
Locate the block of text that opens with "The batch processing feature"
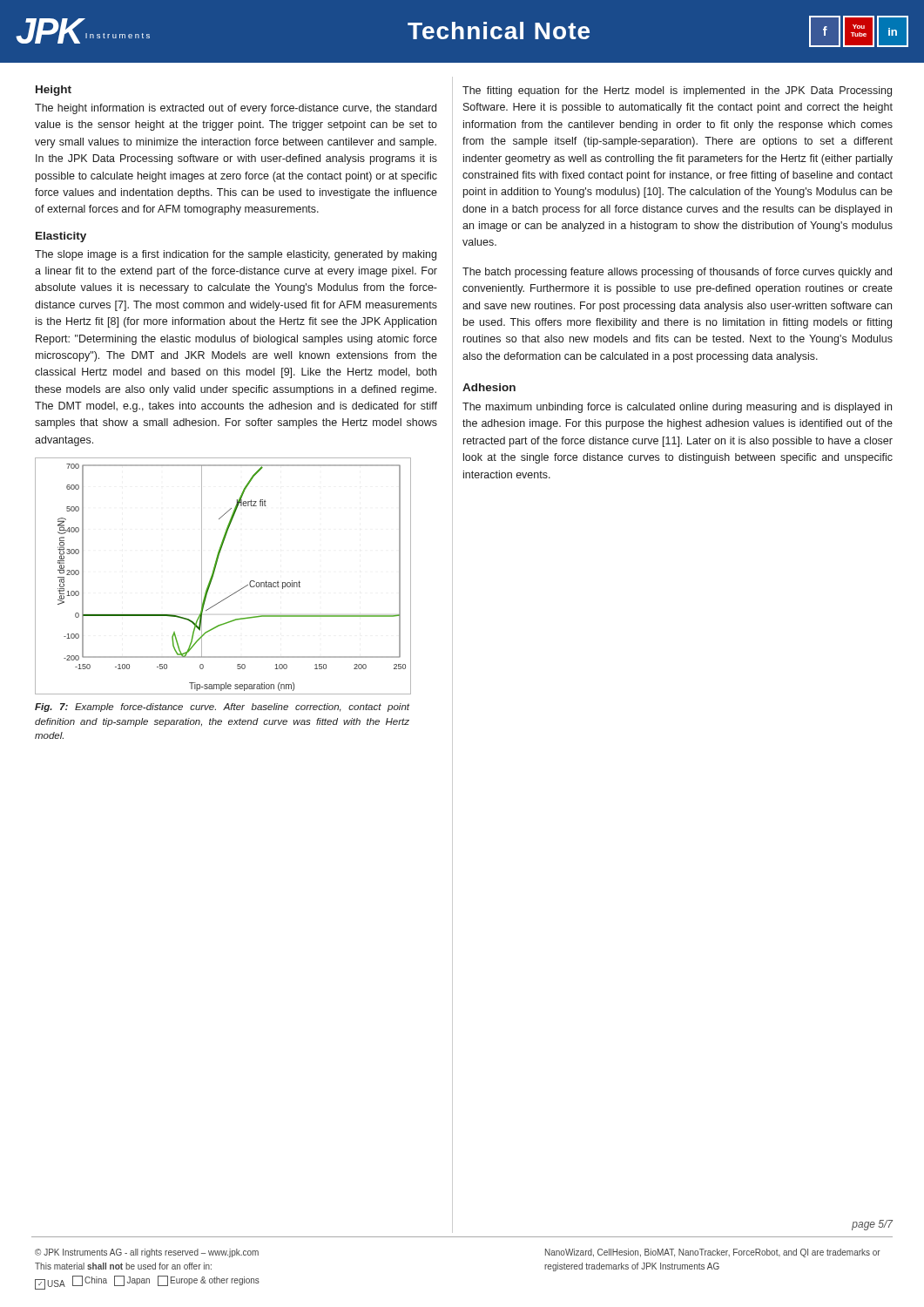(678, 314)
